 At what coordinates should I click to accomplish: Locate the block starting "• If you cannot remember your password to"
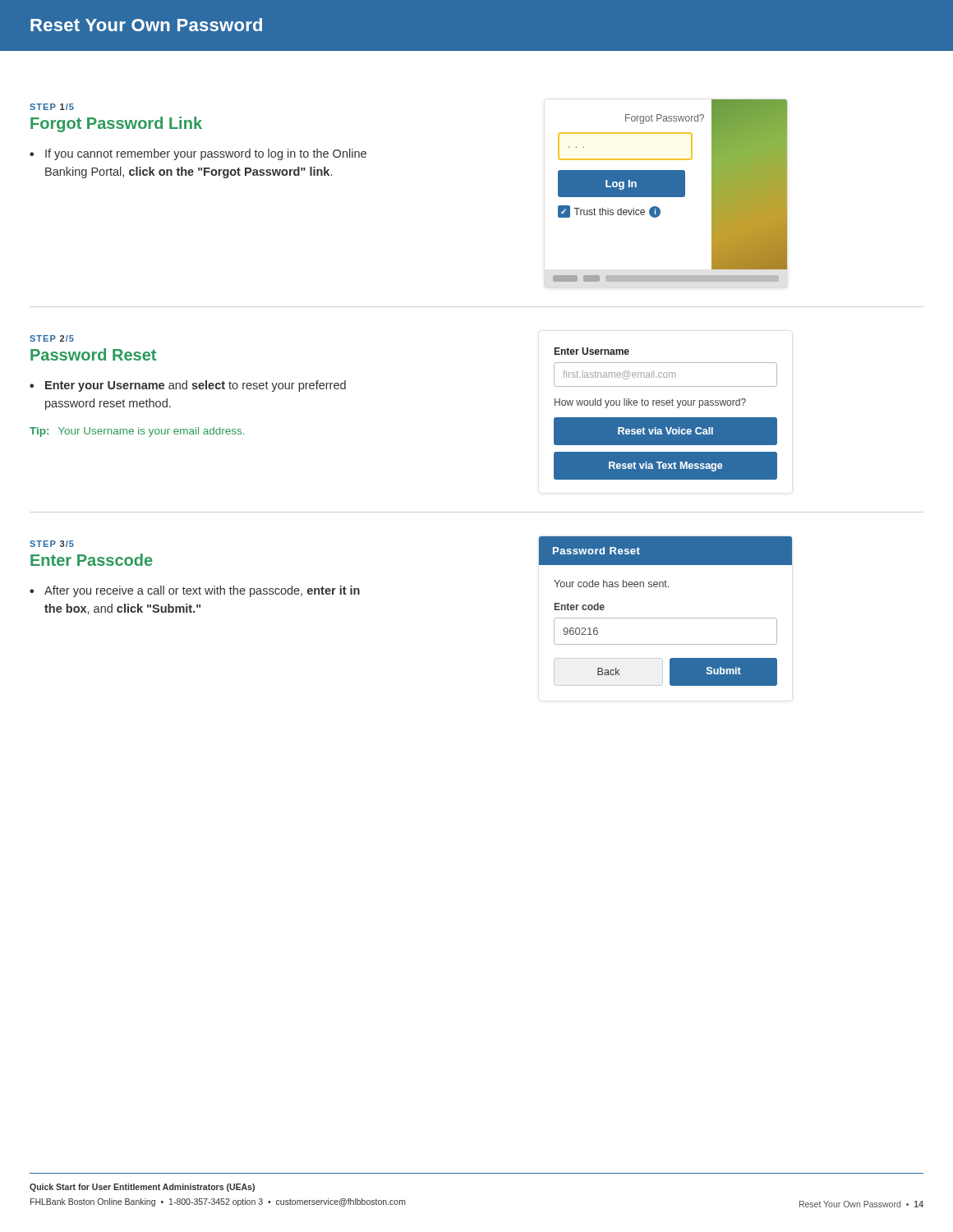(x=198, y=162)
